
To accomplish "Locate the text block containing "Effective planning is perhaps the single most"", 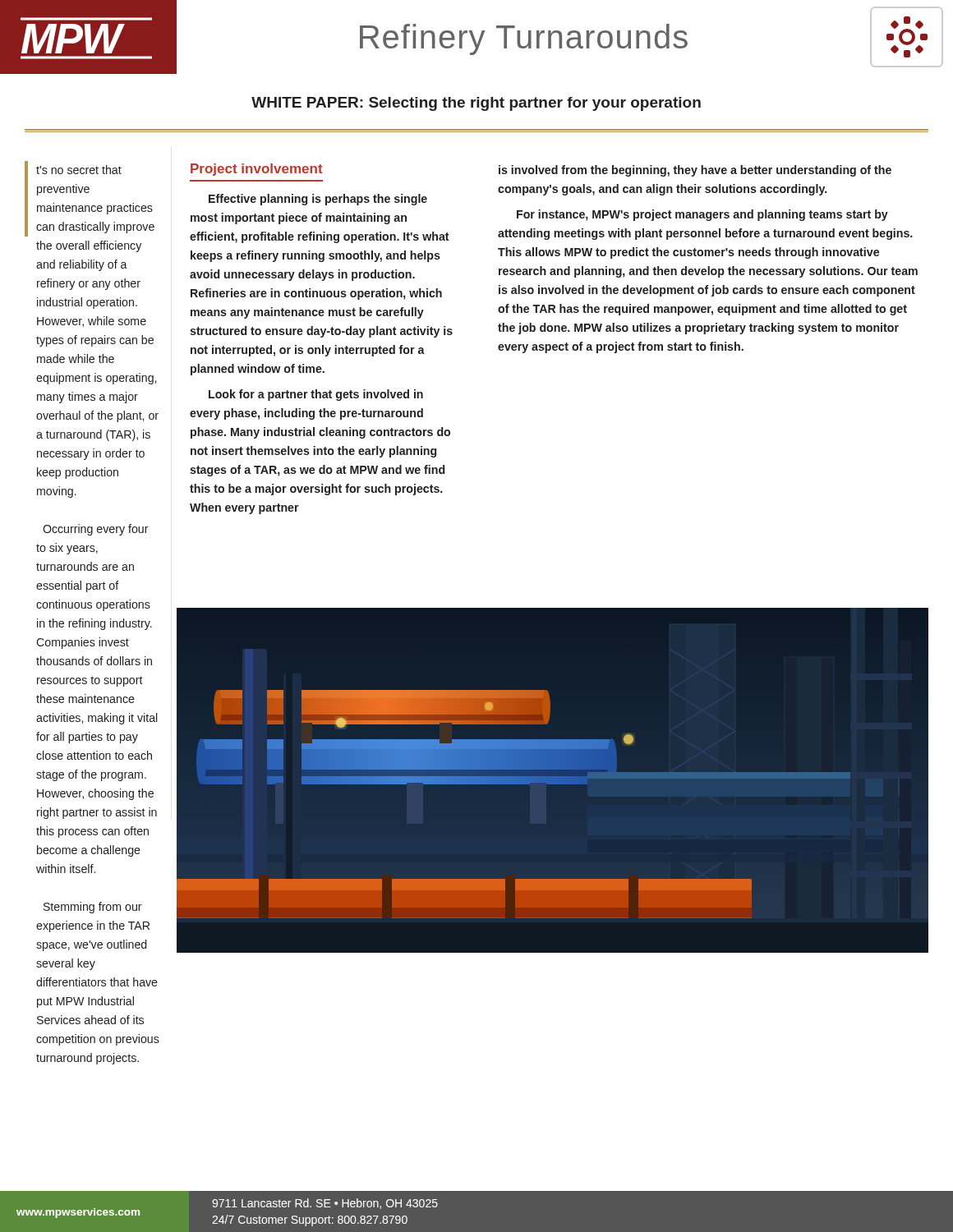I will pos(323,354).
